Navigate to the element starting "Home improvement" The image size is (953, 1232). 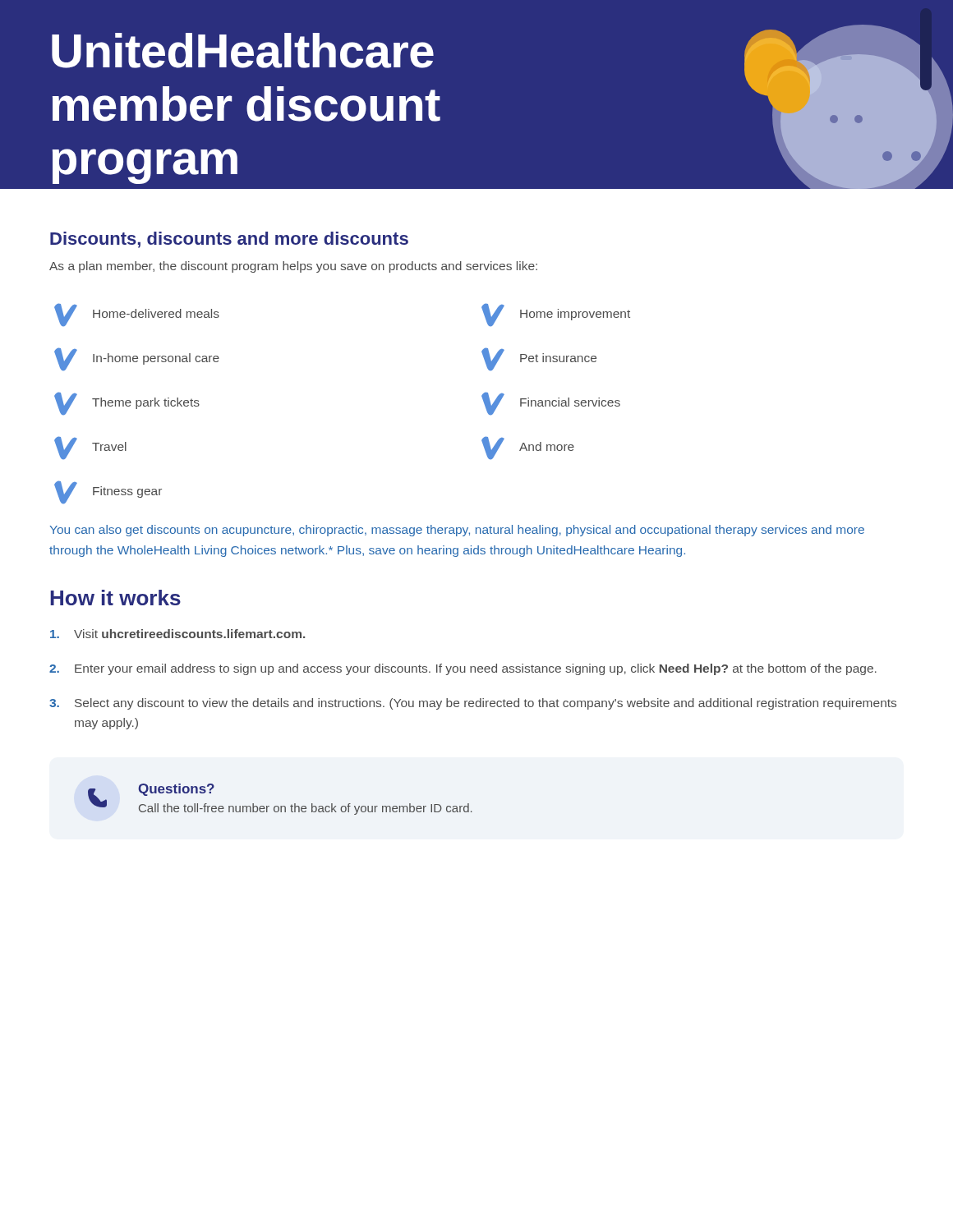coord(553,314)
